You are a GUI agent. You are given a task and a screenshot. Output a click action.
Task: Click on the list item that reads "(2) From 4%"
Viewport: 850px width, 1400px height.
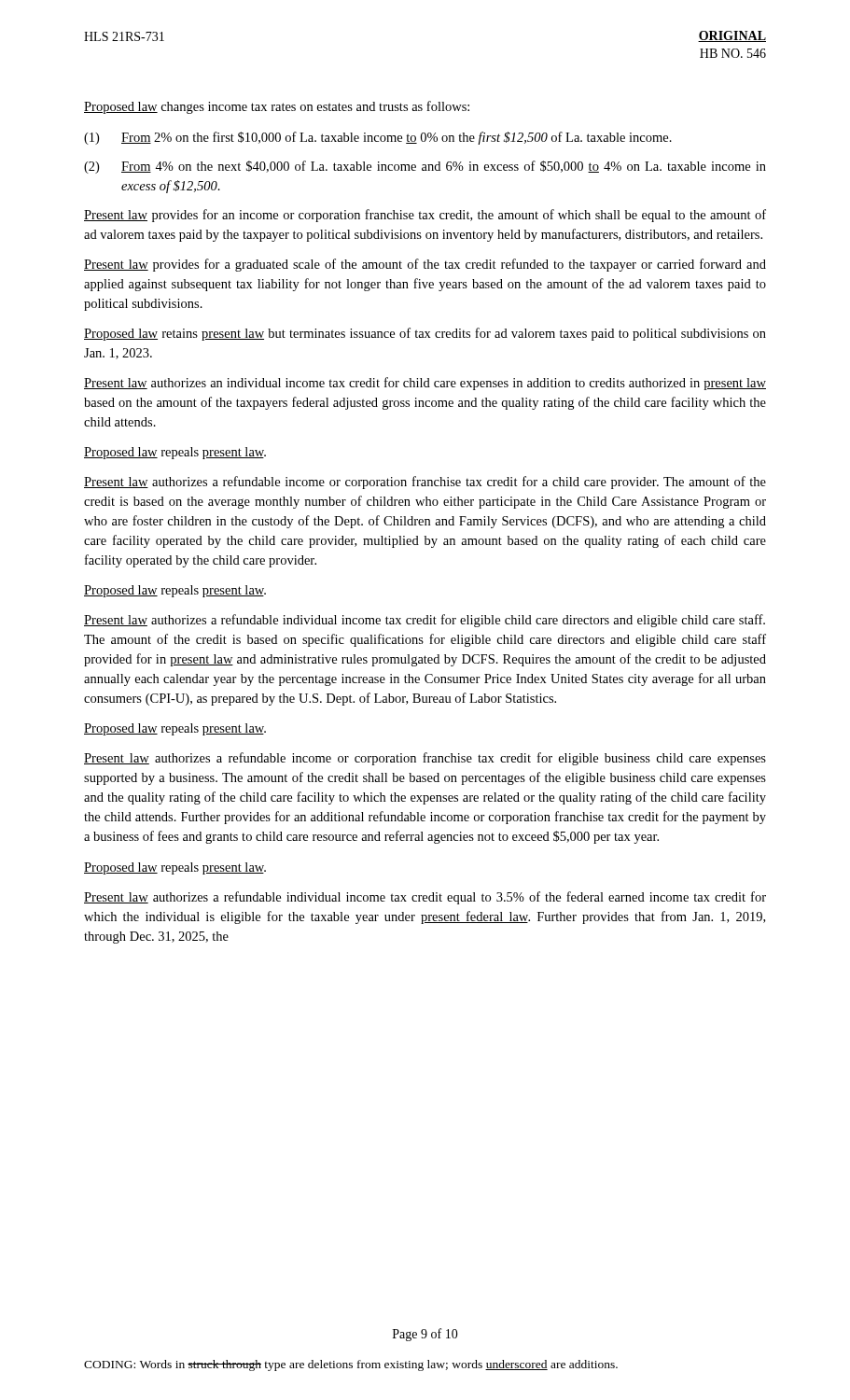click(x=425, y=176)
